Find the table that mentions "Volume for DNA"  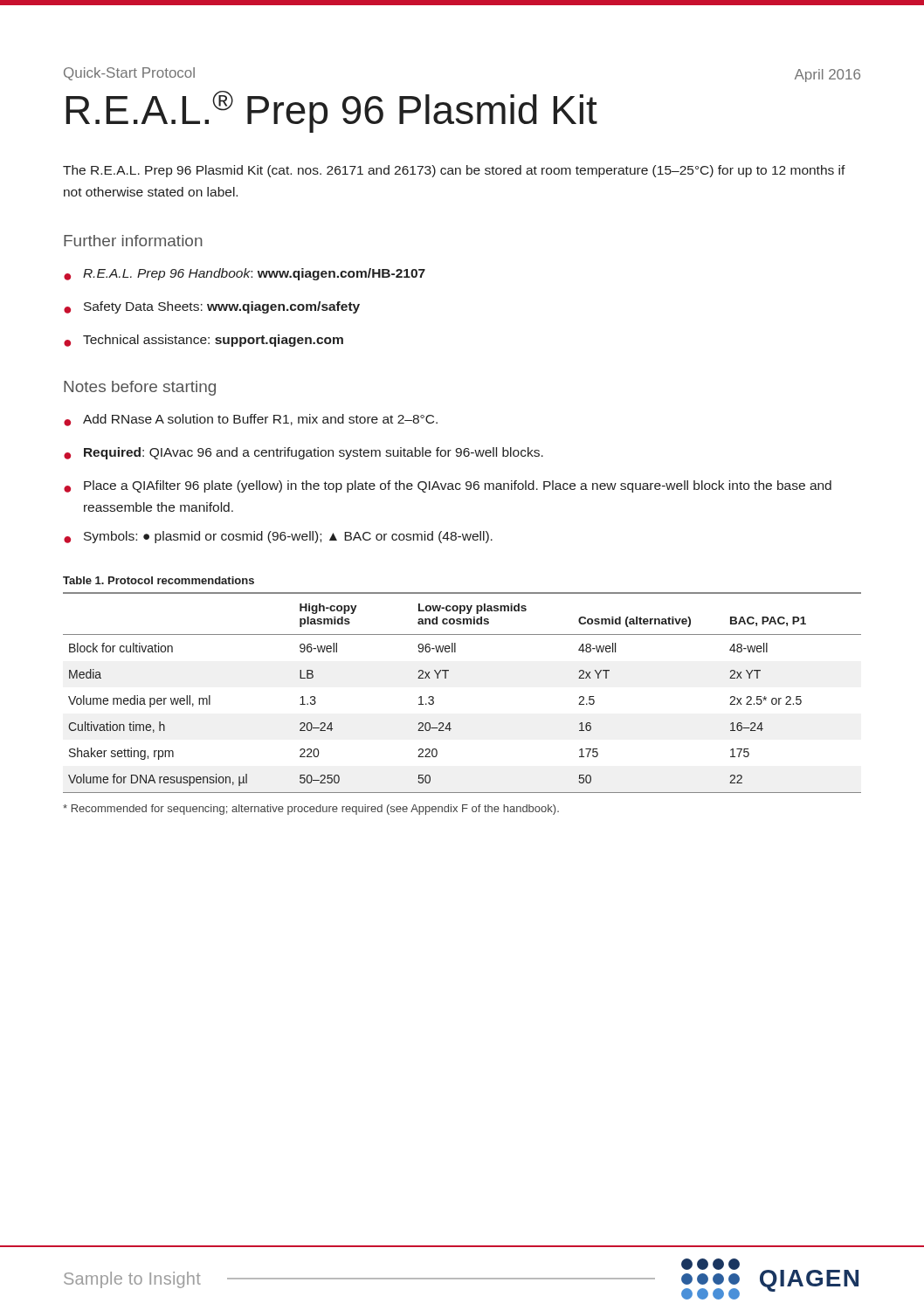(462, 693)
